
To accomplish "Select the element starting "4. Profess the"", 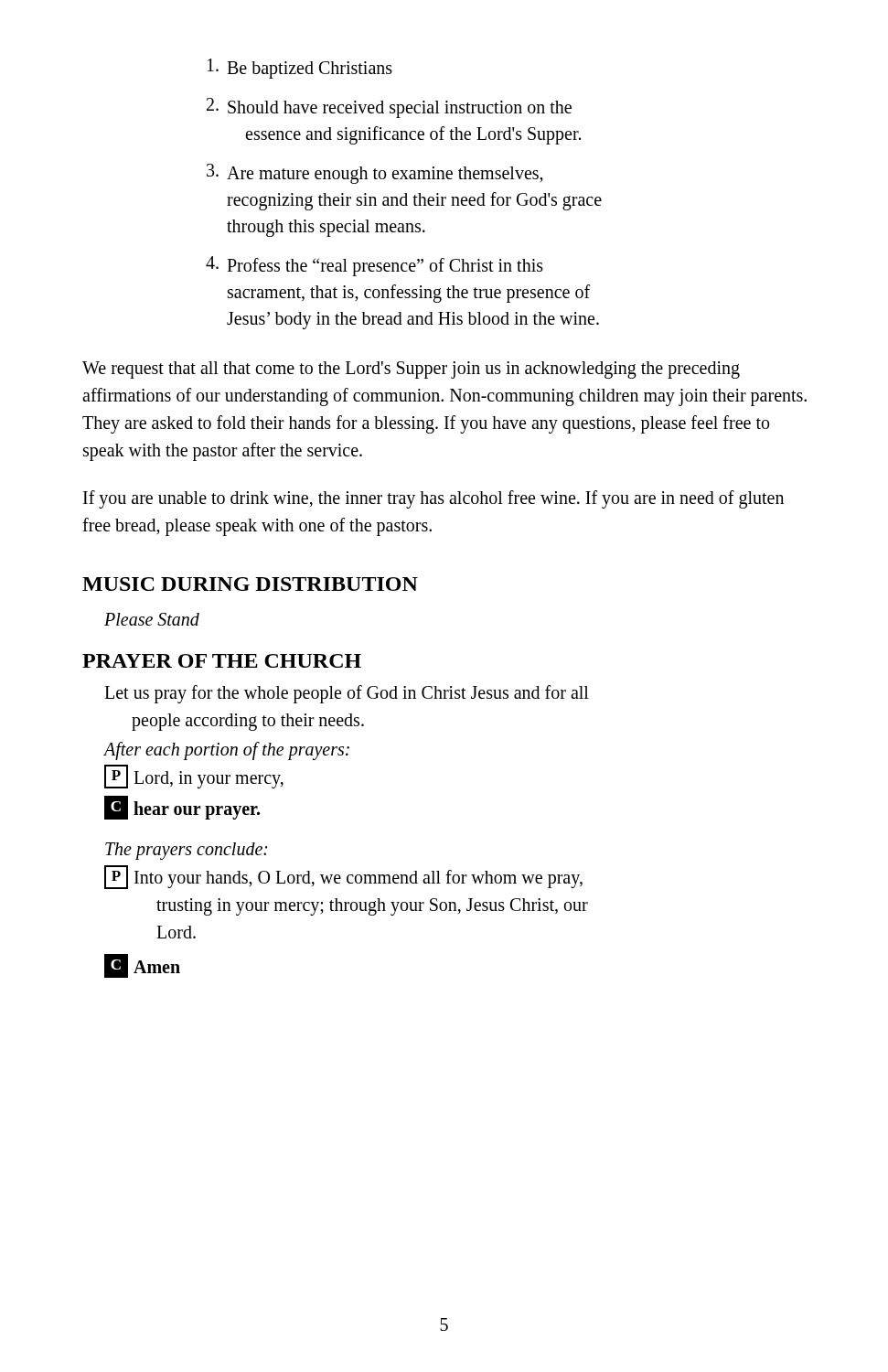I will click(503, 292).
